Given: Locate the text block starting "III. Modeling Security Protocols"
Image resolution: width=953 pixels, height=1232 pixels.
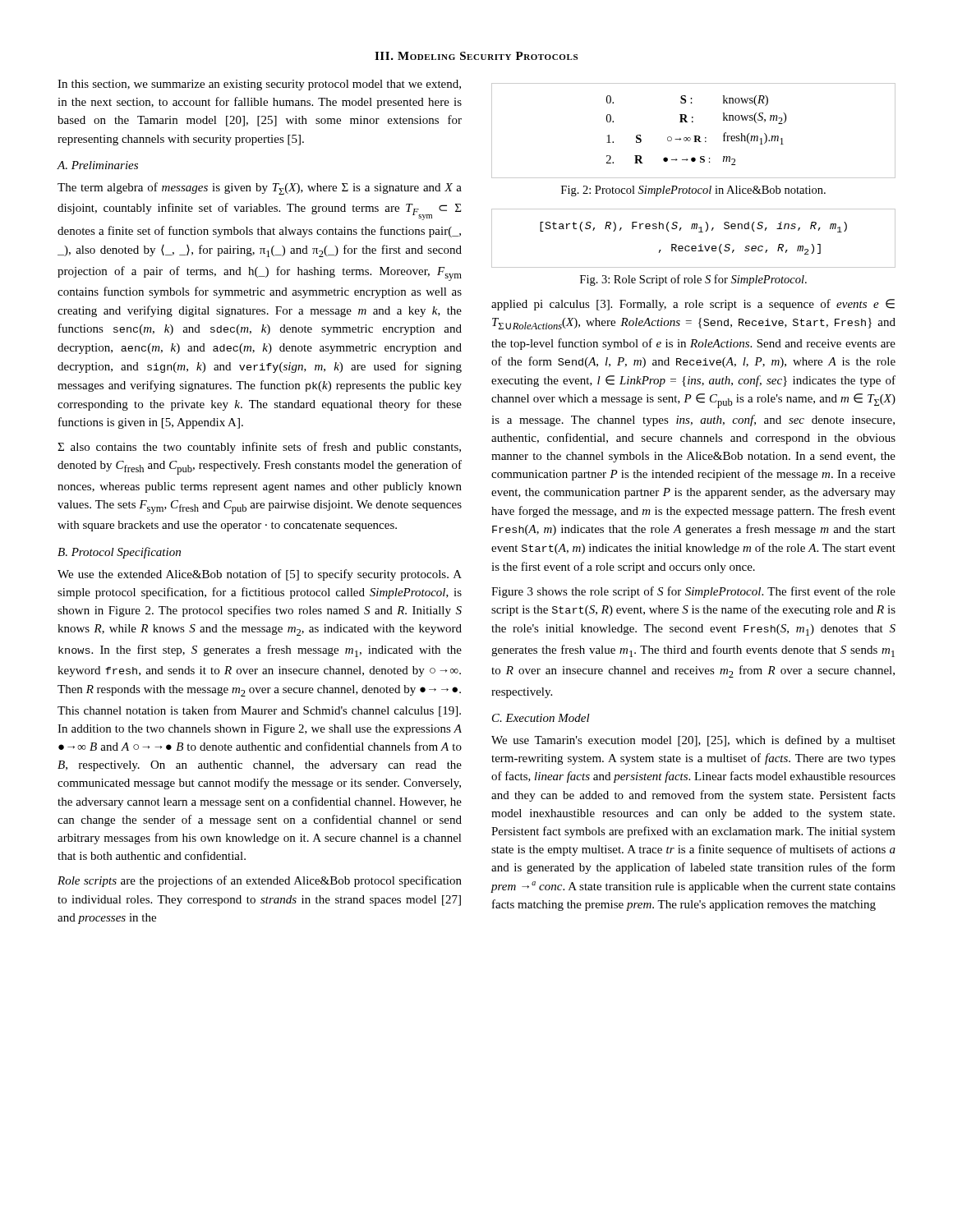Looking at the screenshot, I should (x=476, y=56).
